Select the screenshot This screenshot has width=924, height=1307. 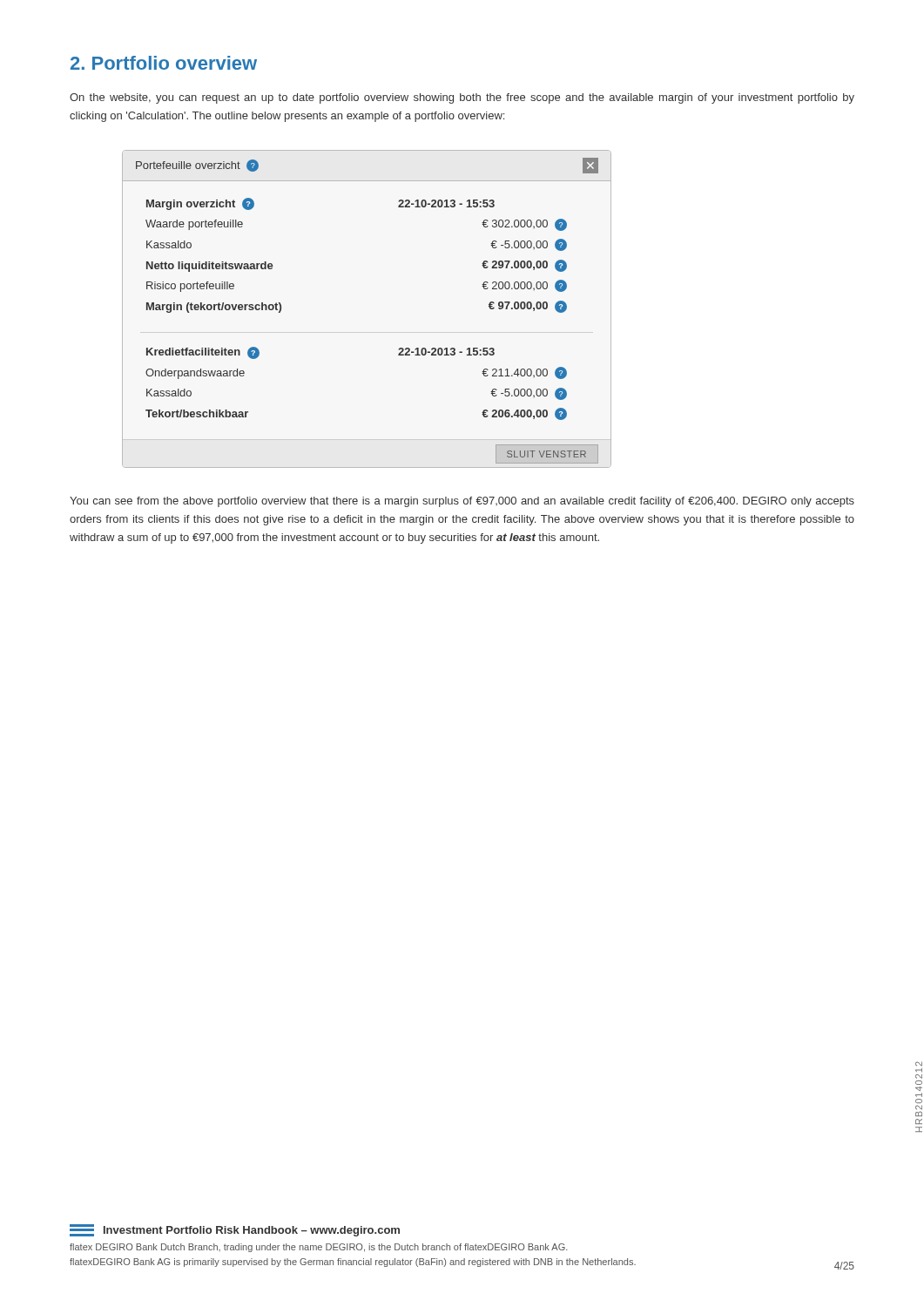(488, 309)
